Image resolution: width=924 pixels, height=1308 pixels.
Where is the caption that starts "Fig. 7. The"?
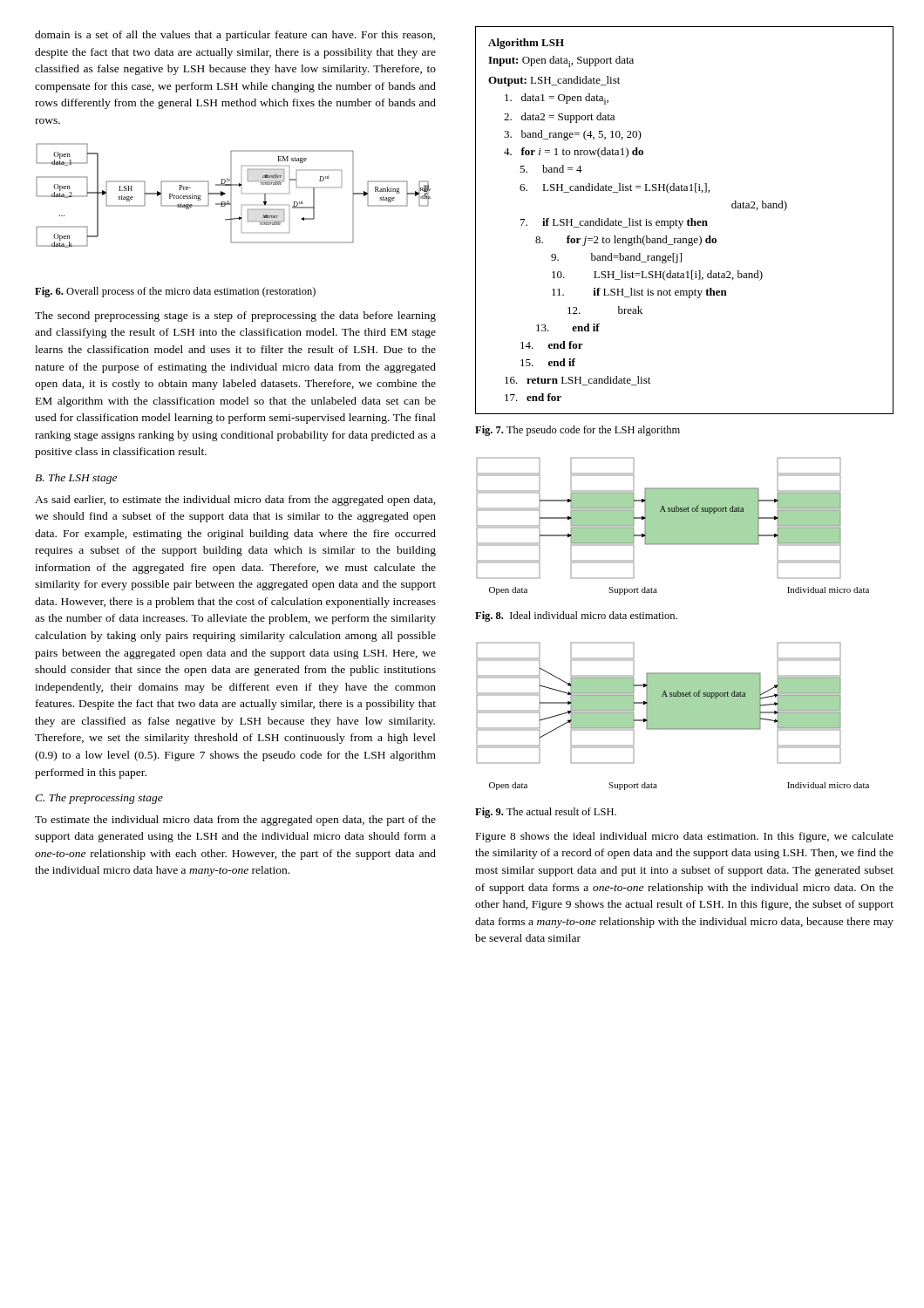click(x=684, y=431)
